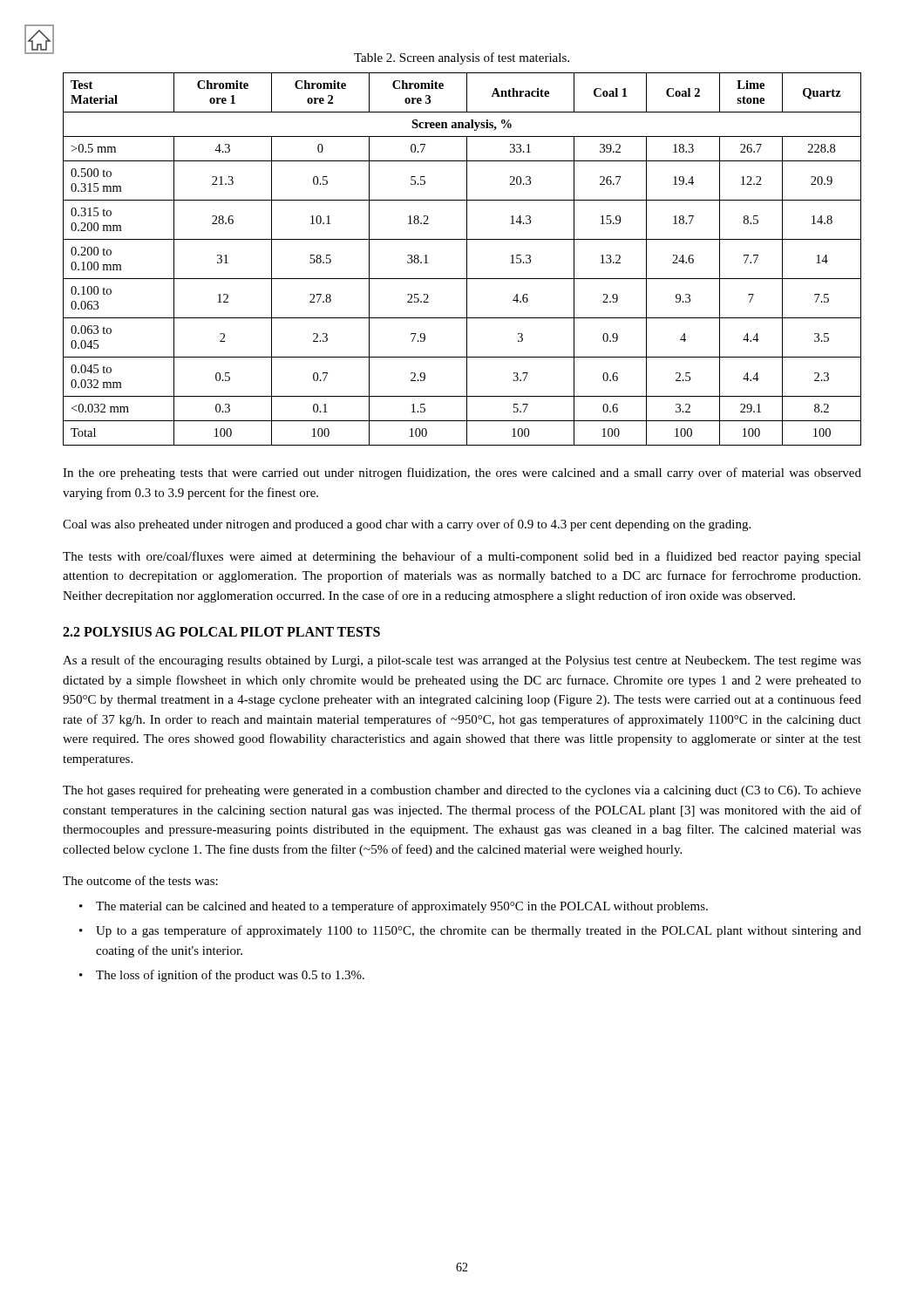Viewport: 924px width, 1308px height.
Task: Select the element starting "Table 2. Screen analysis"
Action: pyautogui.click(x=462, y=58)
